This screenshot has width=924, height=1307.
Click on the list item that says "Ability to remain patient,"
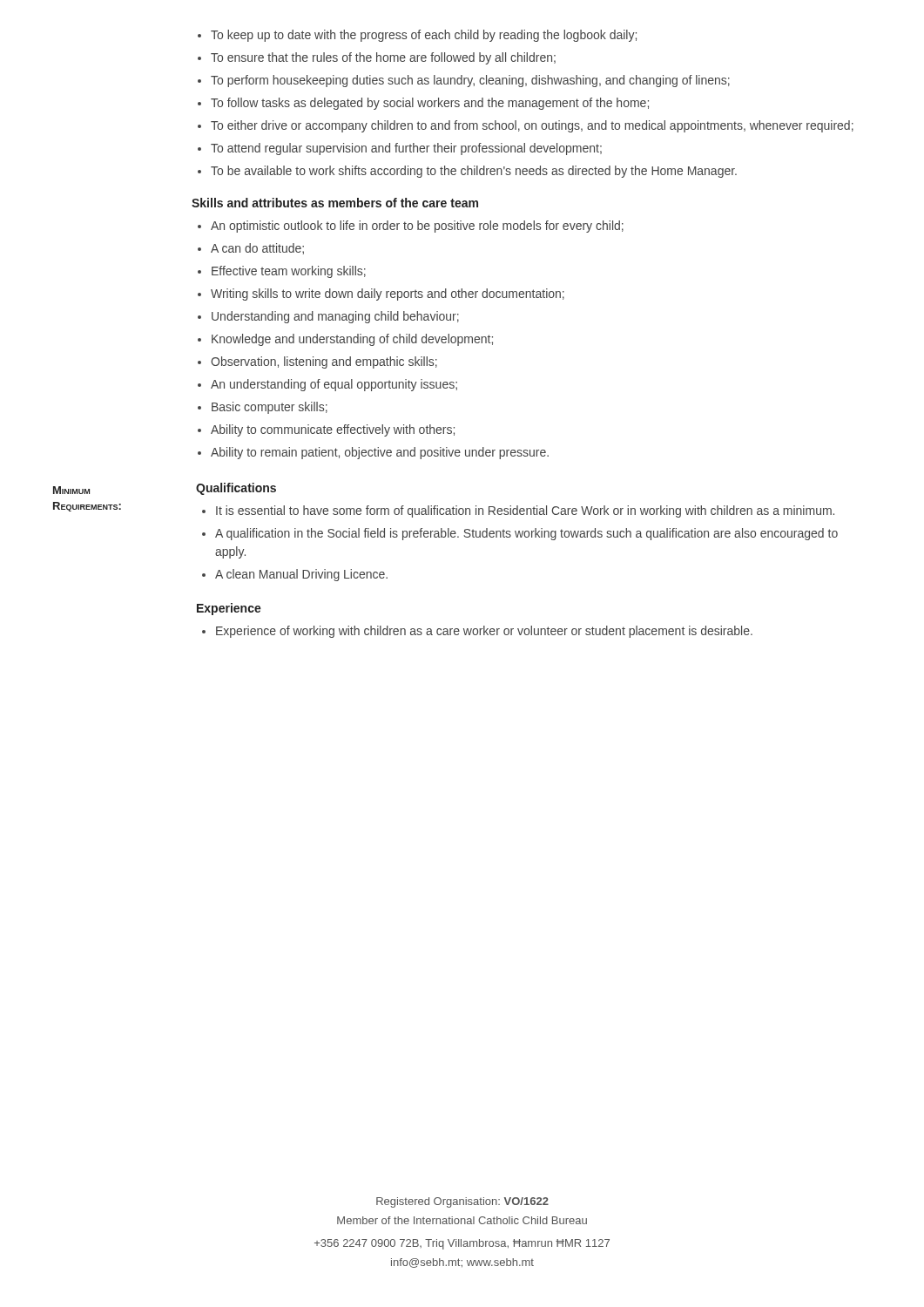[541, 453]
